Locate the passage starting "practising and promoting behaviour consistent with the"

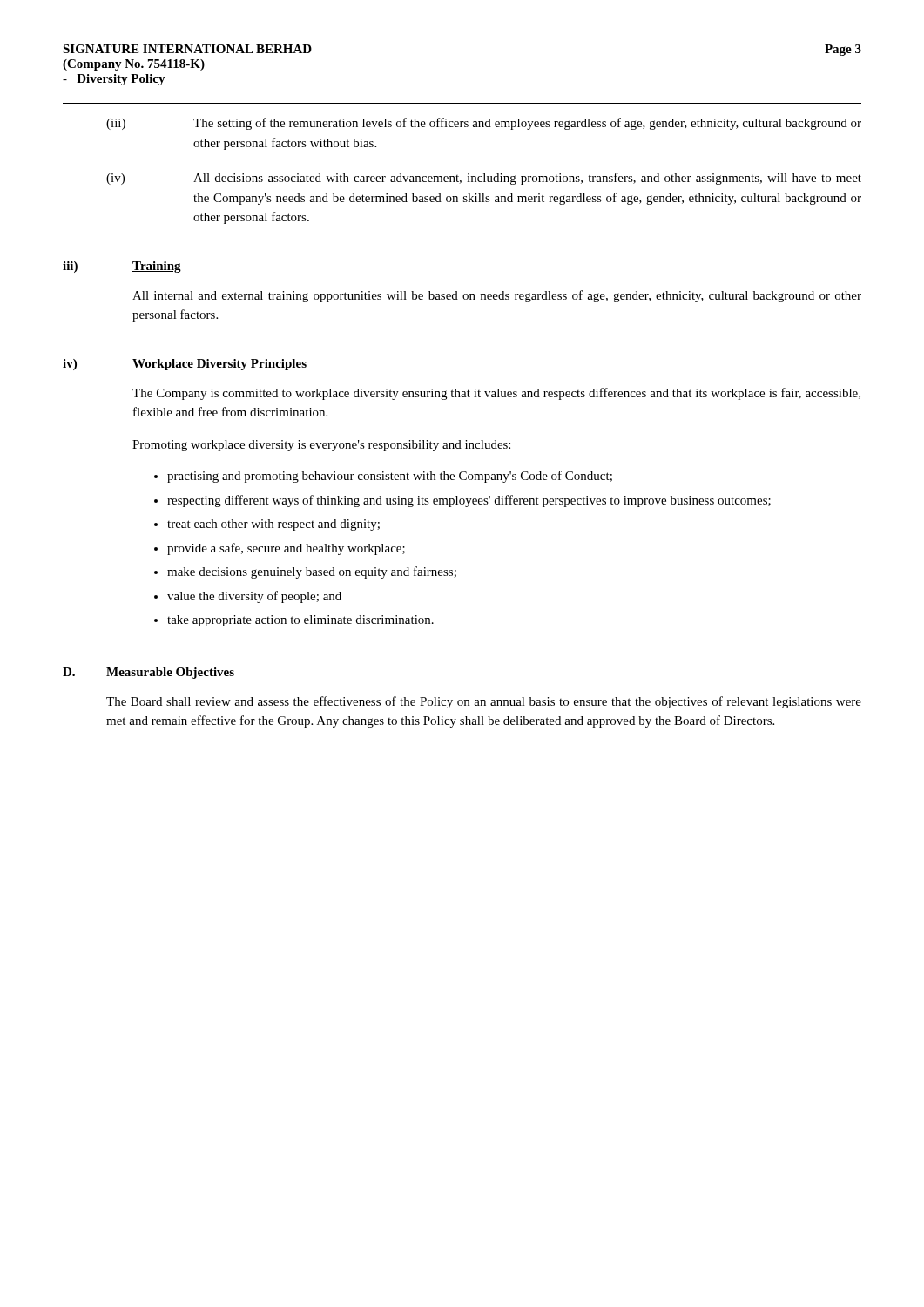tap(390, 476)
